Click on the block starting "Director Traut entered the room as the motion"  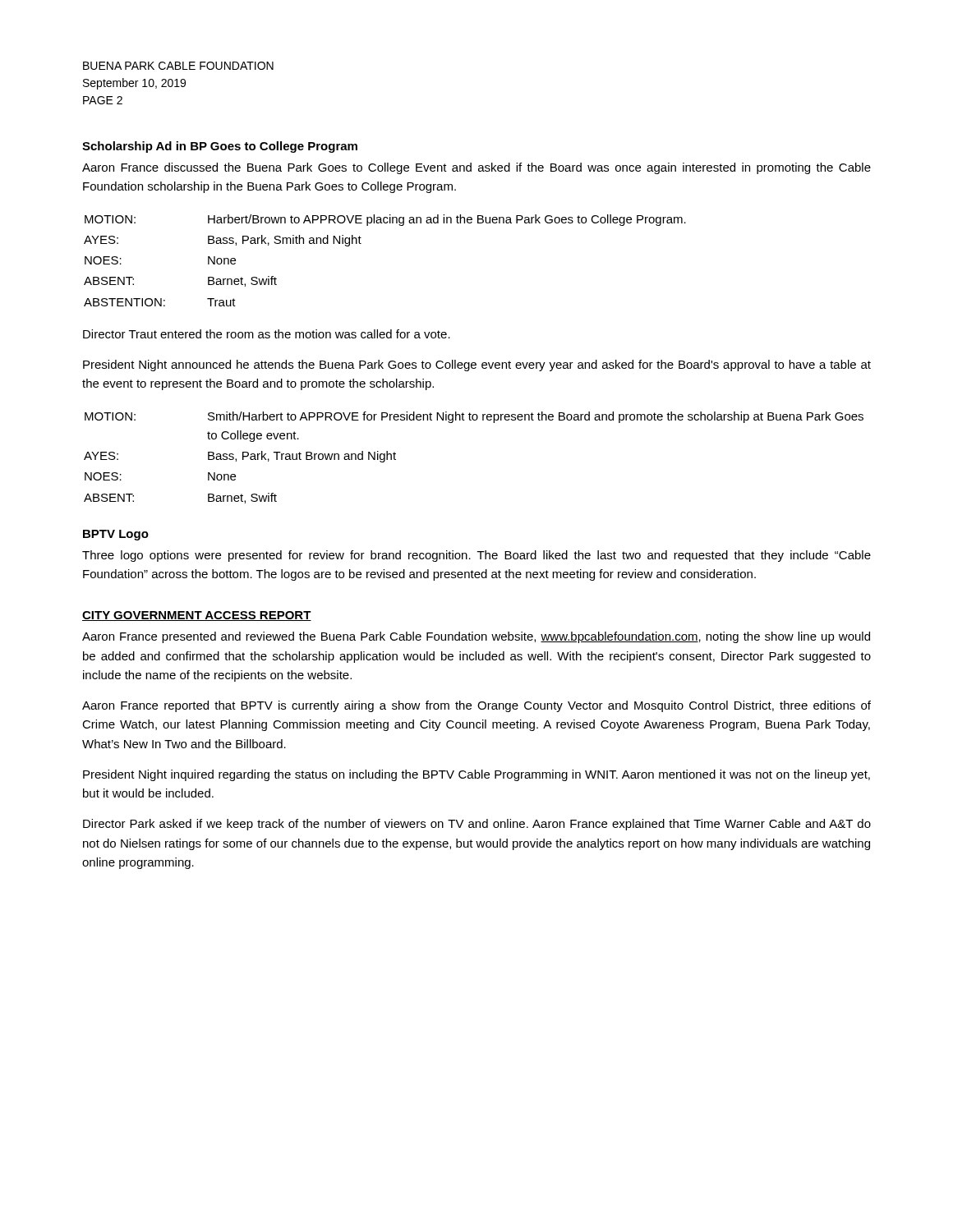(x=266, y=334)
